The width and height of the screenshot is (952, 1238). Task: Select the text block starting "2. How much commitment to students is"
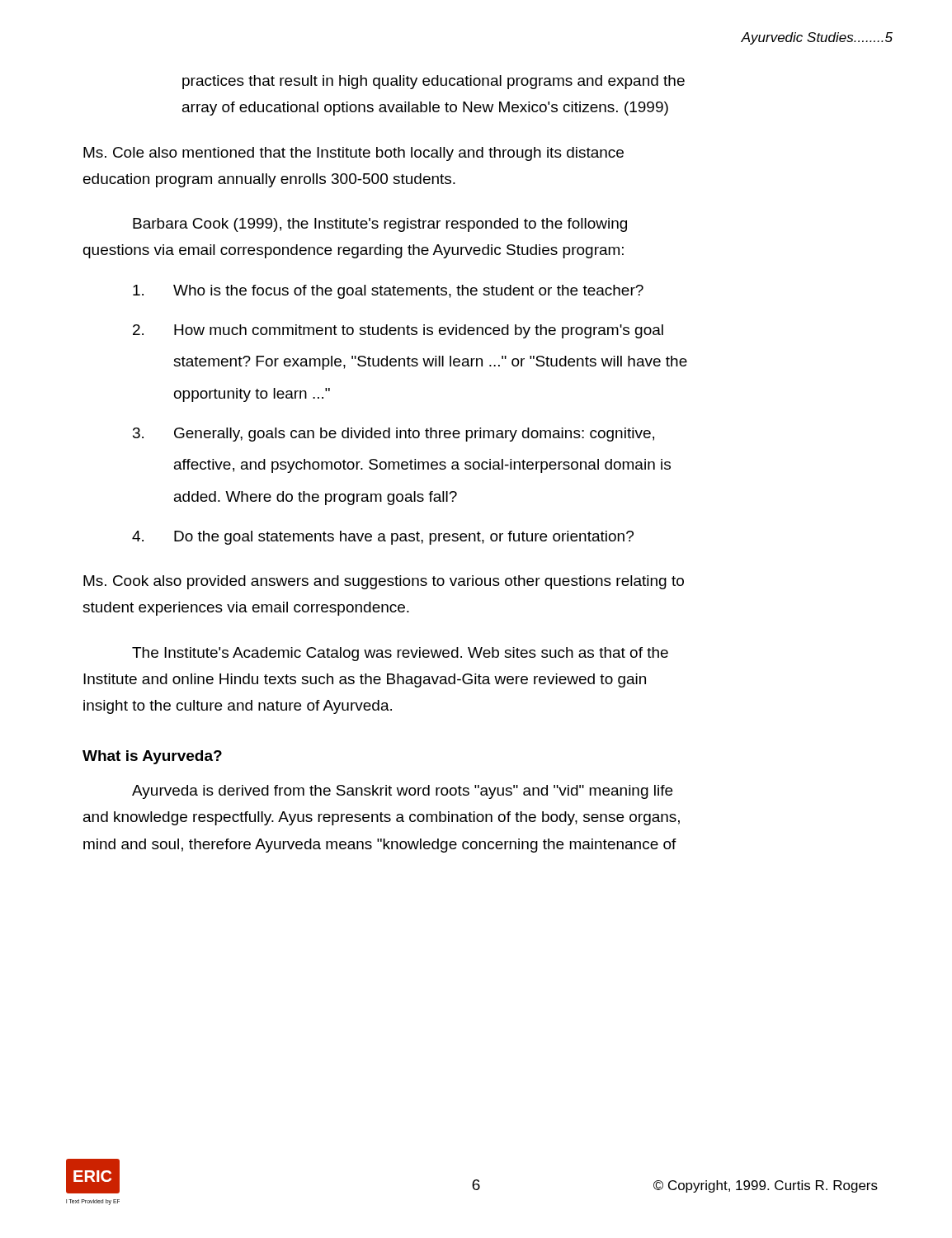(x=480, y=362)
